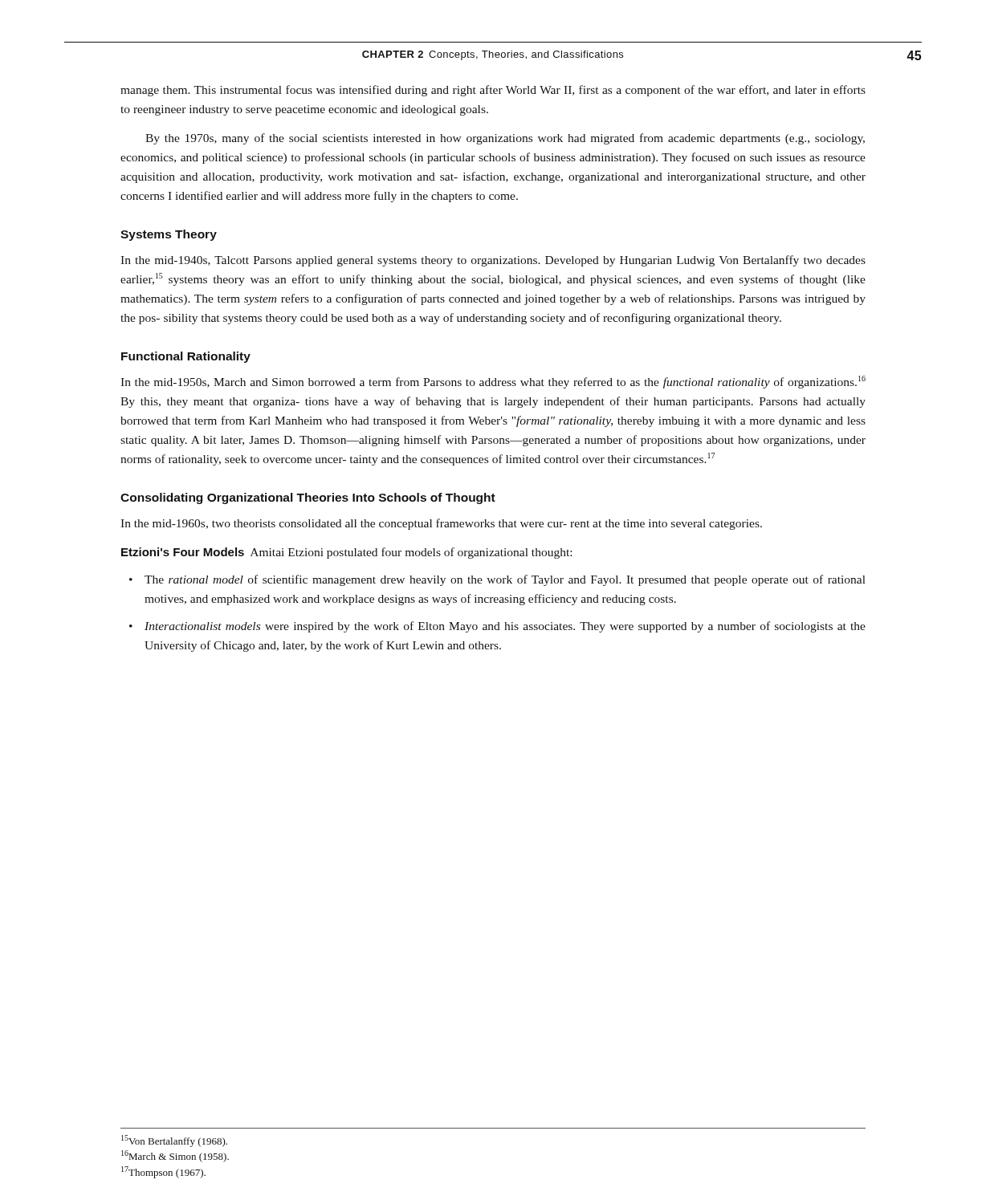Select the block starting "manage them. This instrumental focus"

tap(493, 99)
